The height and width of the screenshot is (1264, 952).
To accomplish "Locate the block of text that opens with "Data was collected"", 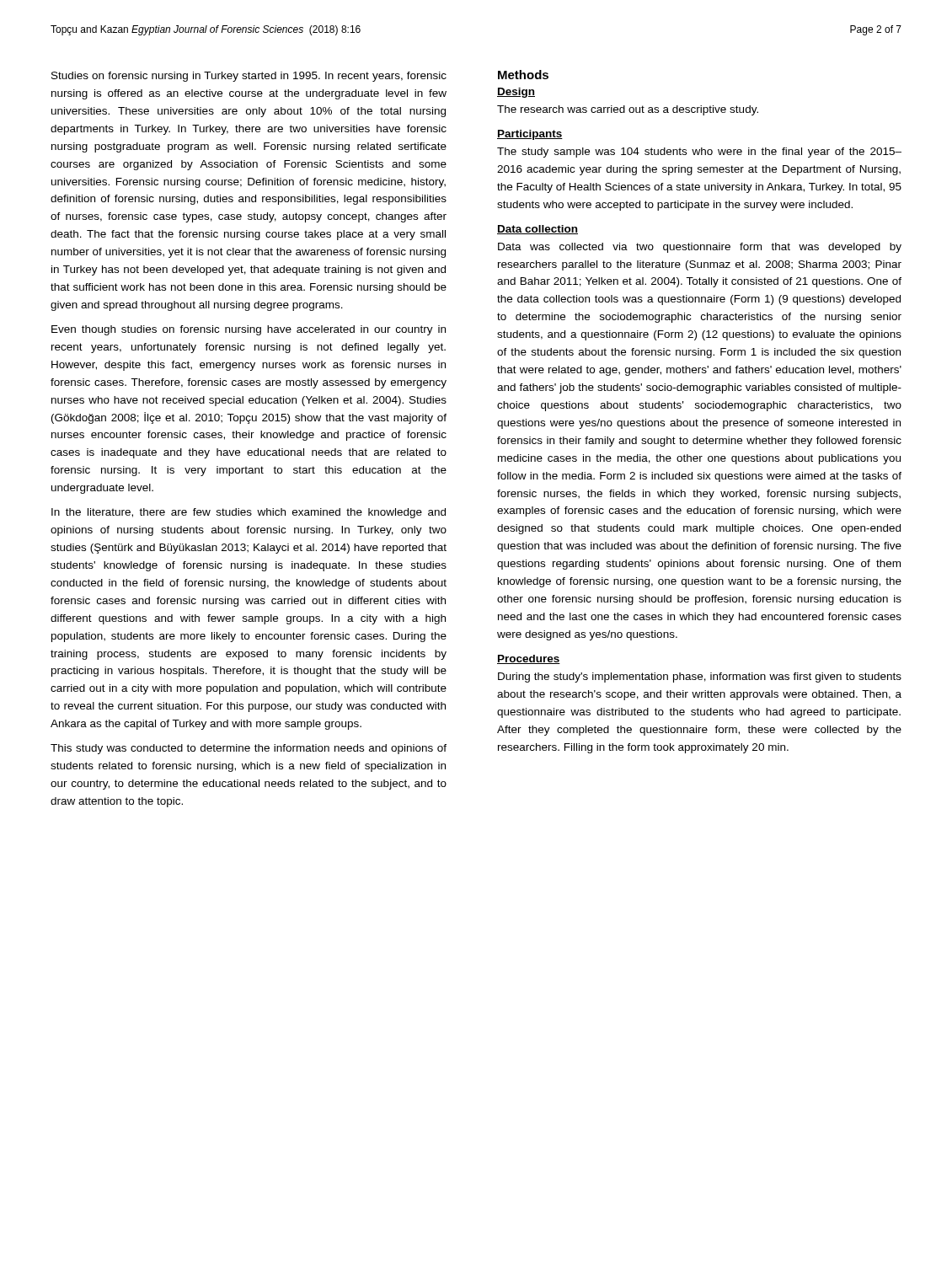I will pyautogui.click(x=699, y=441).
